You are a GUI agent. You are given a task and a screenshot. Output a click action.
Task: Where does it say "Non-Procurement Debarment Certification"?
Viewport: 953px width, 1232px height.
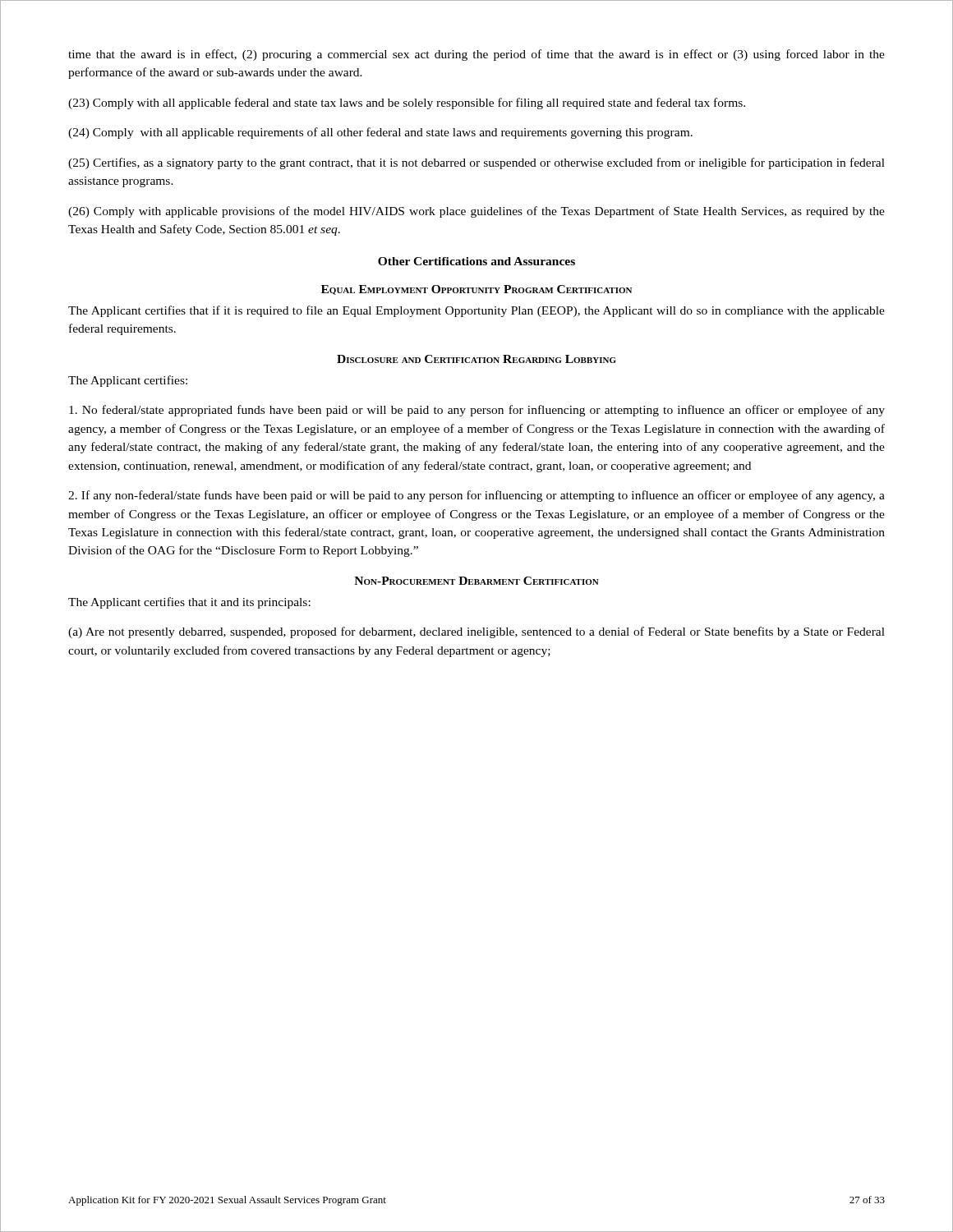(x=476, y=580)
